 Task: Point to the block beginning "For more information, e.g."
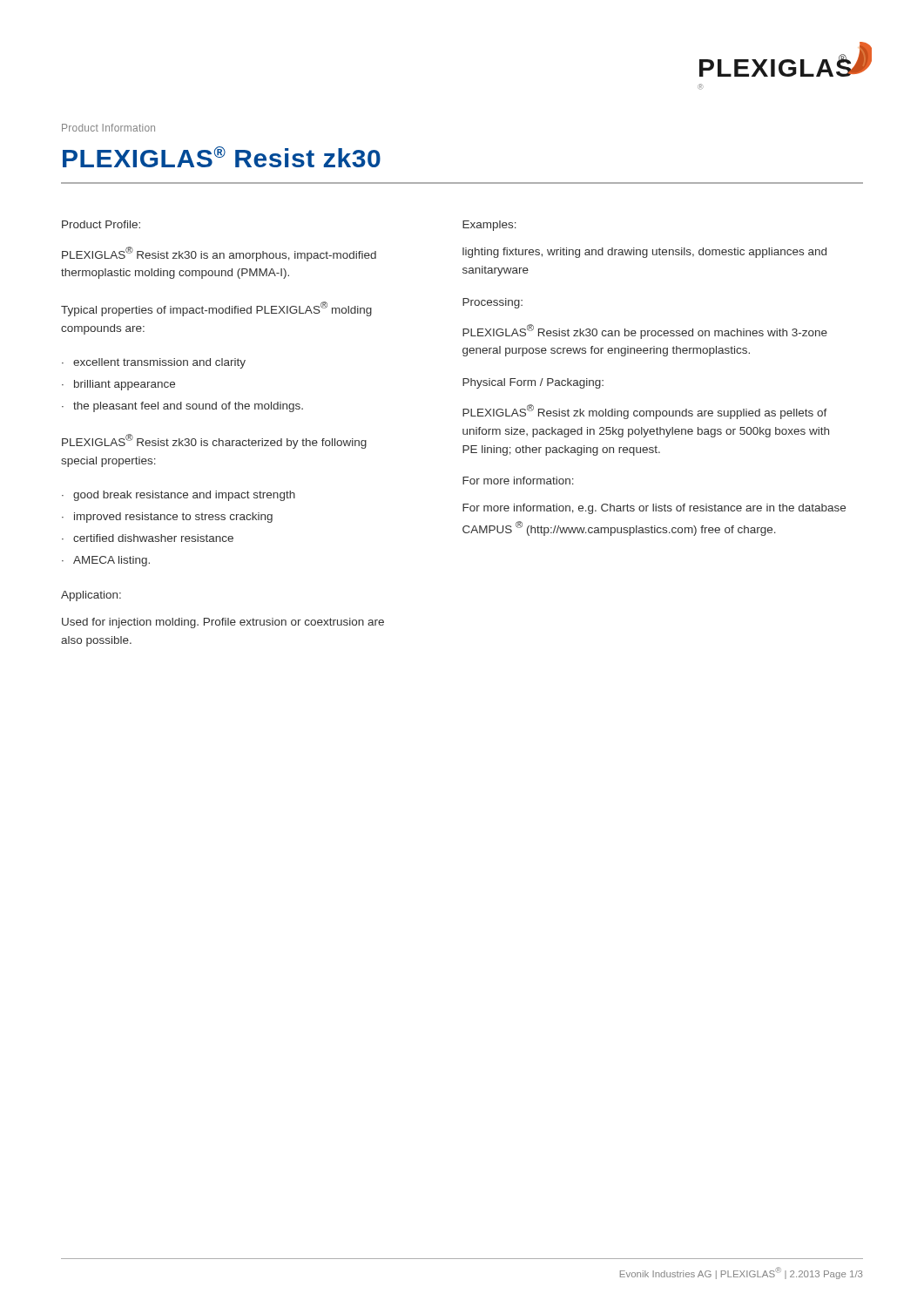[x=654, y=519]
